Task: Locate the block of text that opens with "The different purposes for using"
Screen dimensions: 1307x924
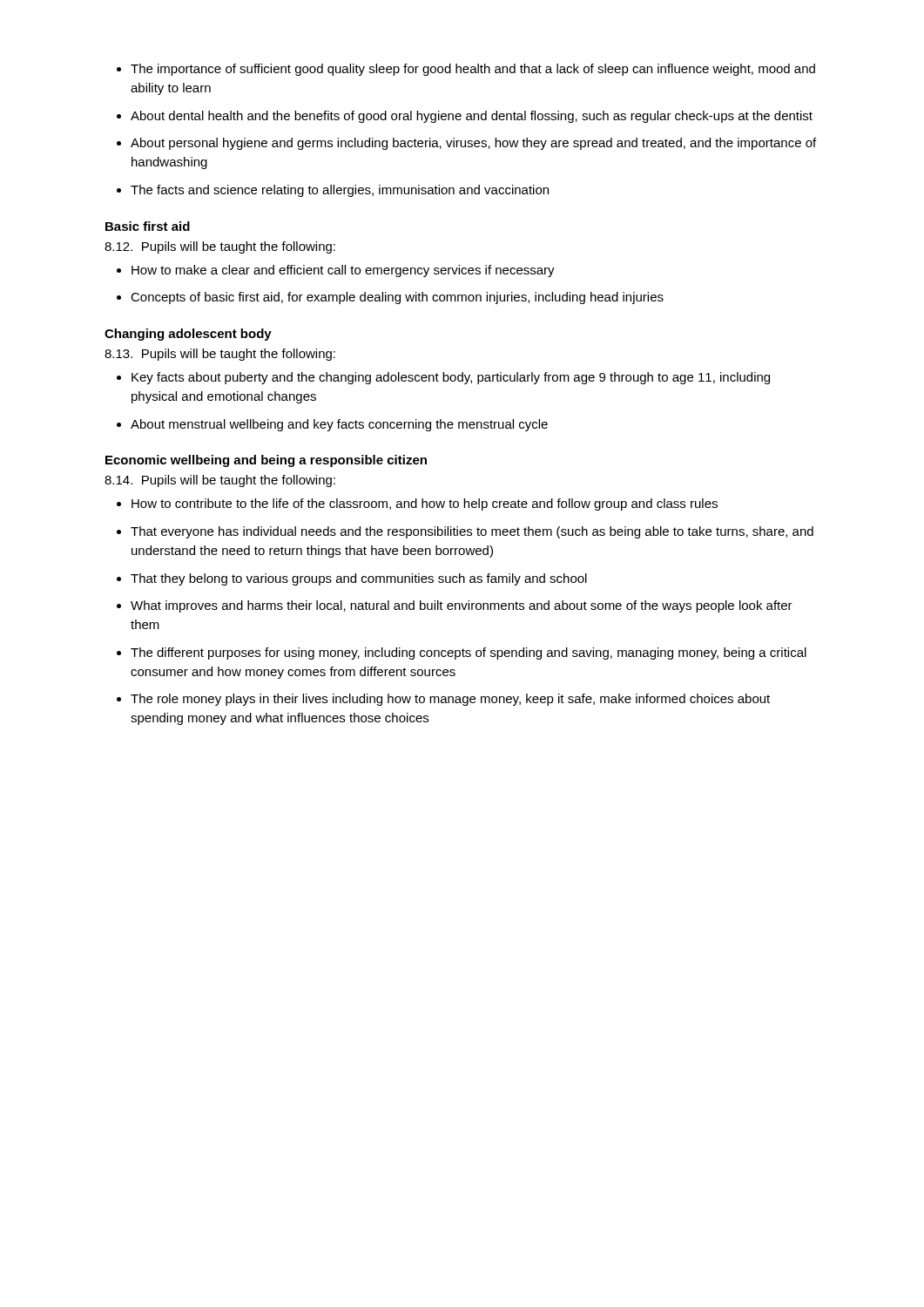Action: click(x=469, y=661)
